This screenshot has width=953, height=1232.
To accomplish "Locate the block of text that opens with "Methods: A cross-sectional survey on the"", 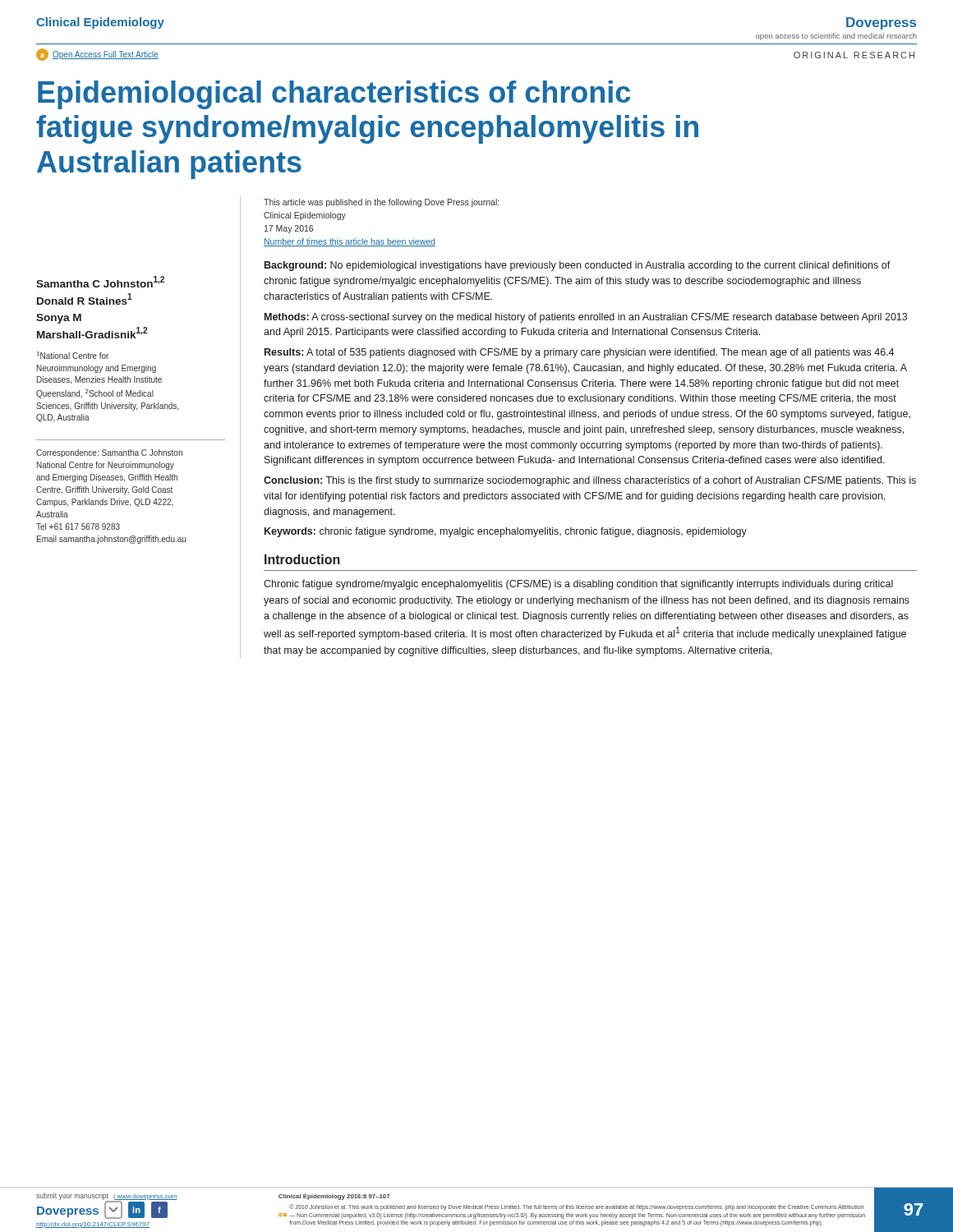I will pyautogui.click(x=586, y=324).
